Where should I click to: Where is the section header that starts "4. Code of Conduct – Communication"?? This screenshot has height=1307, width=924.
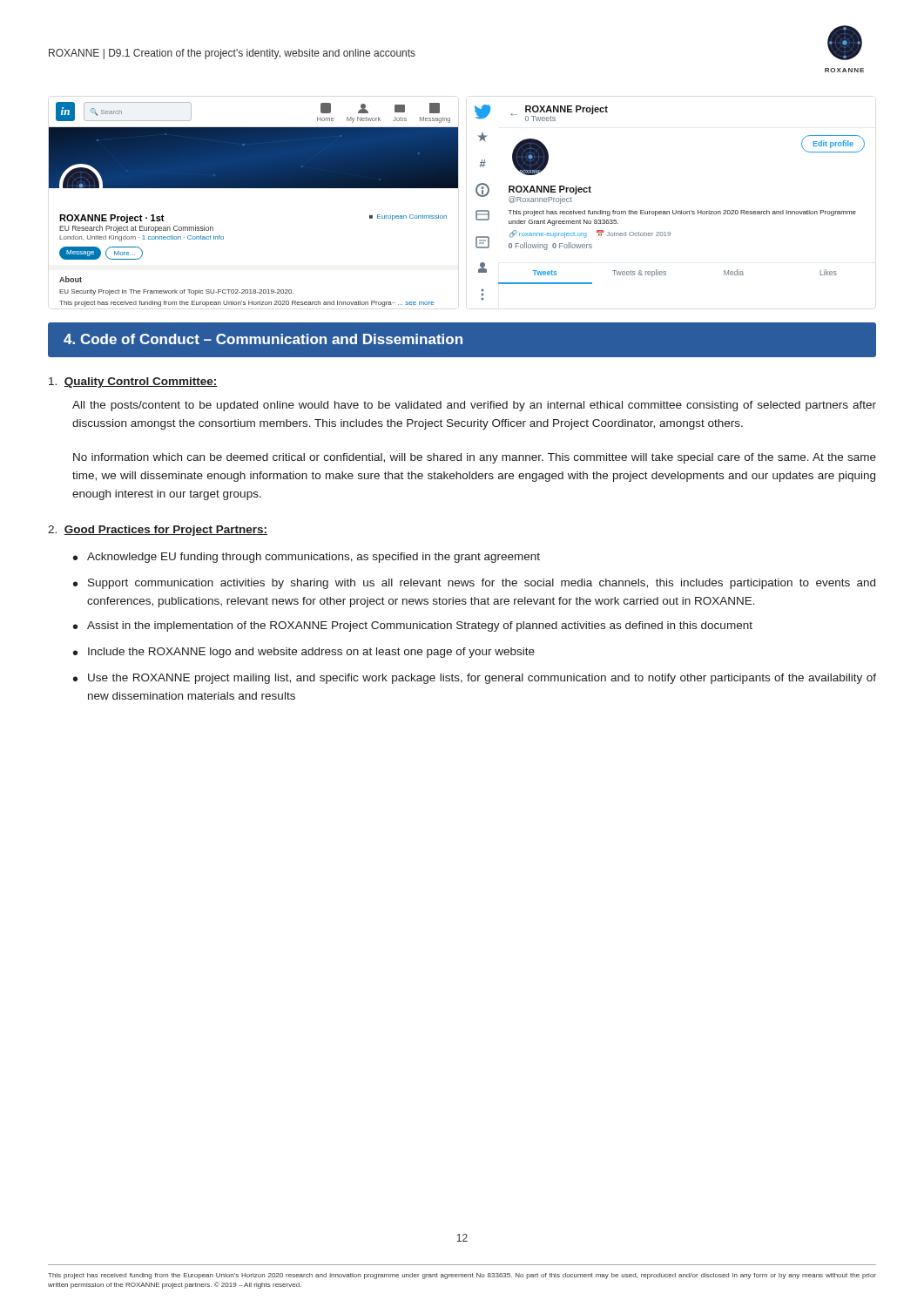point(263,339)
